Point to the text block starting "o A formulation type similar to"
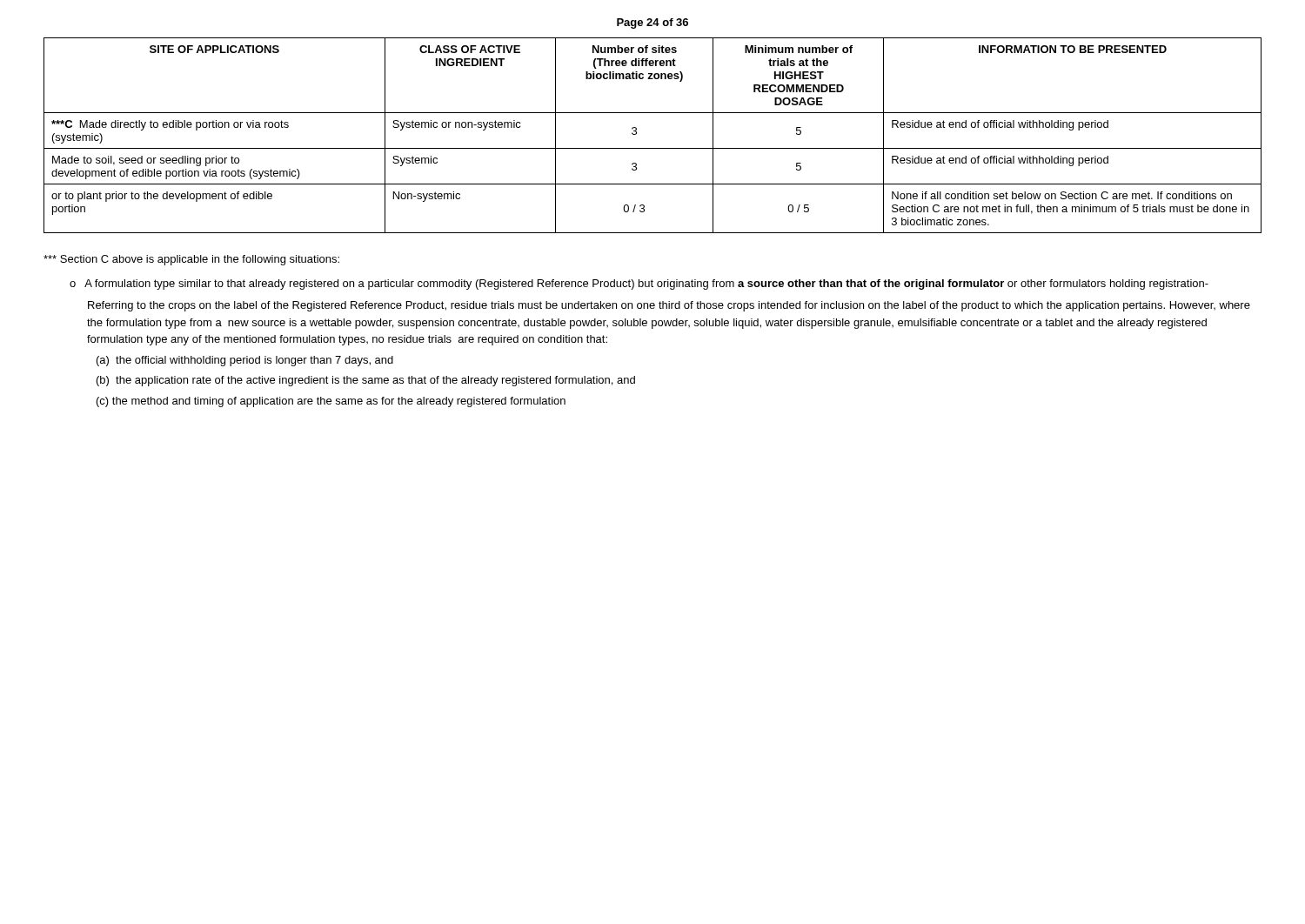The image size is (1305, 924). (x=639, y=283)
